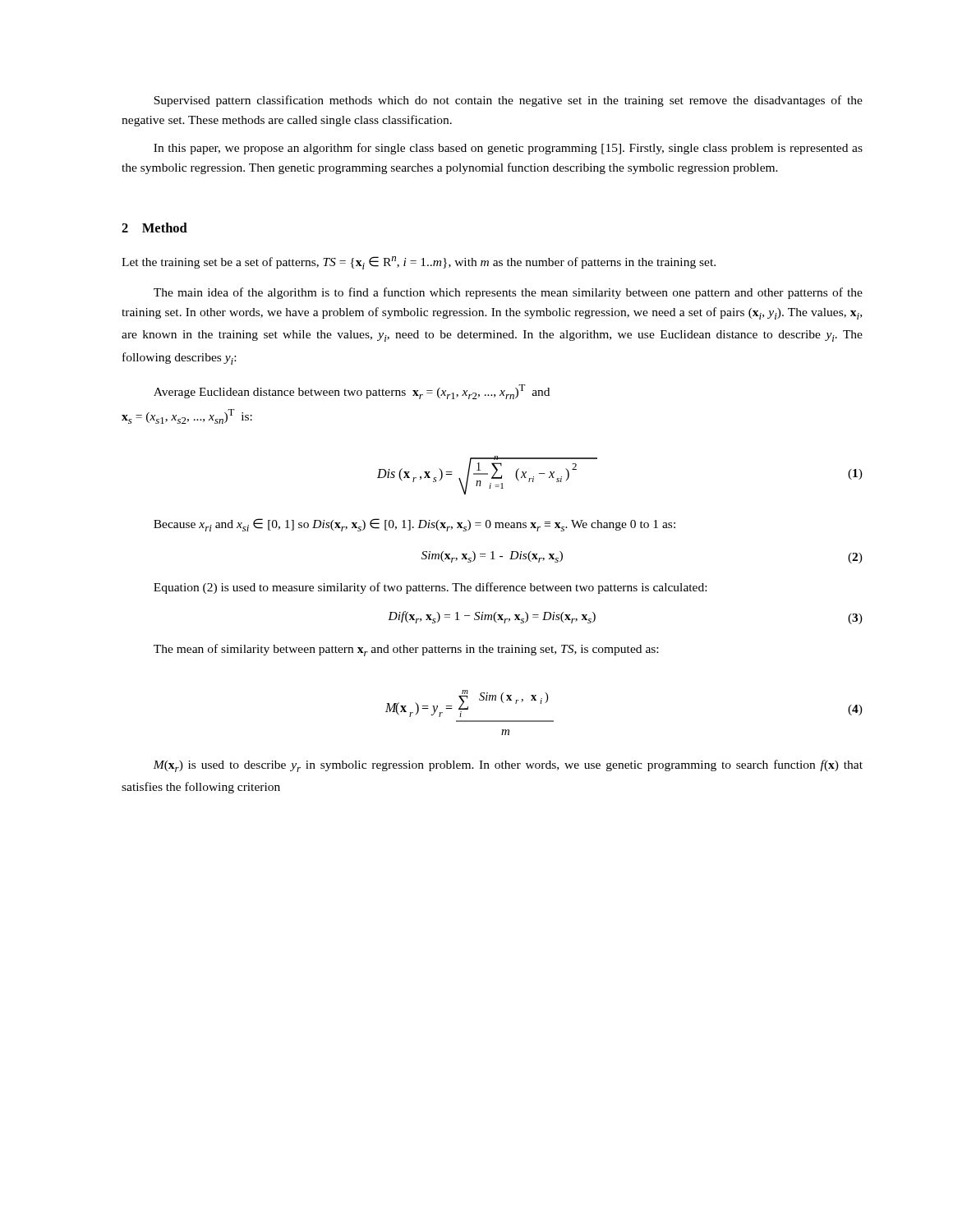Viewport: 953px width, 1232px height.
Task: Click the formula that begins "Dif(xr, xs) = 1 − Sim(xr, xs) ="
Action: point(492,618)
